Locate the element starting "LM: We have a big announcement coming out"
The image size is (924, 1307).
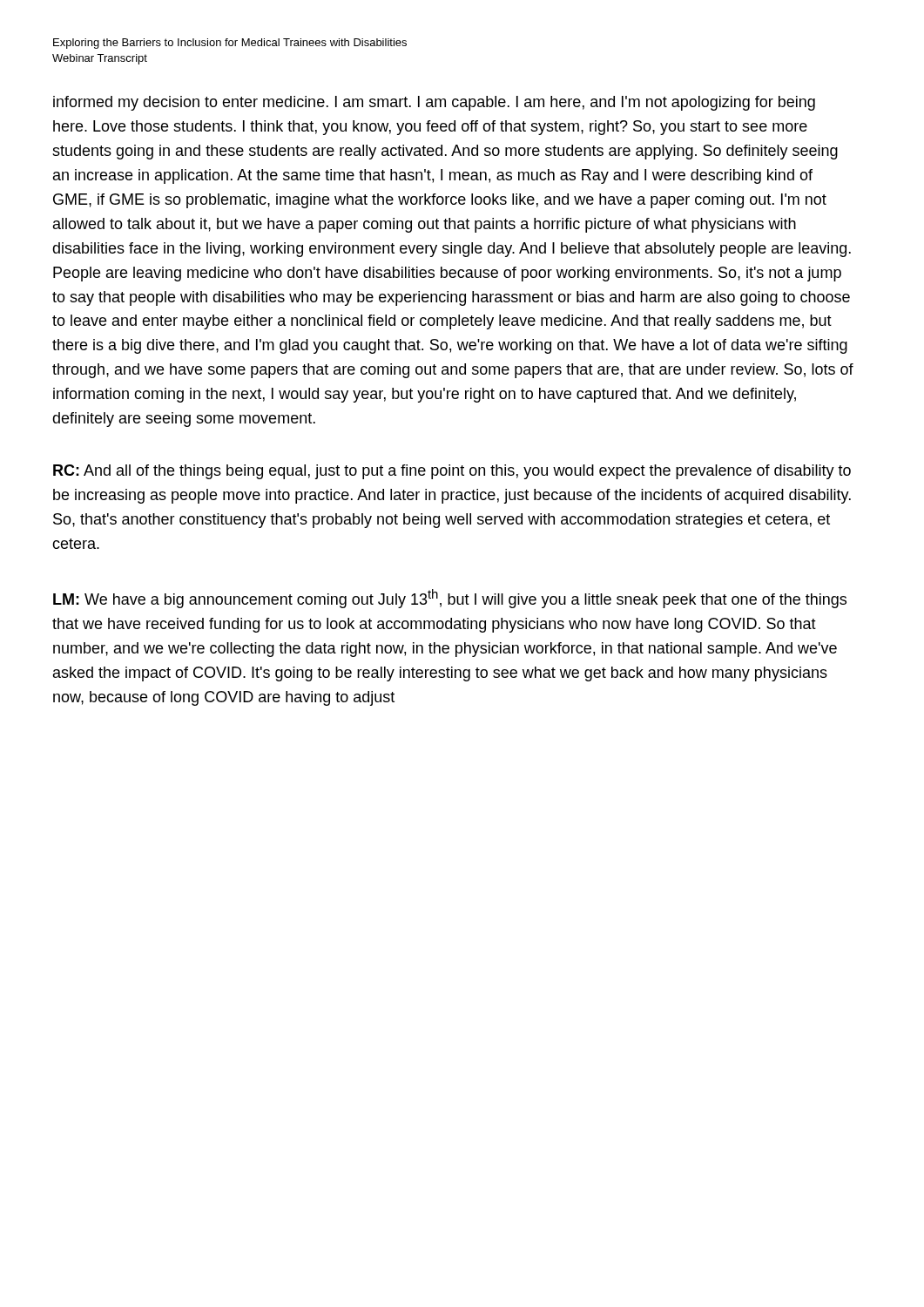tap(453, 647)
